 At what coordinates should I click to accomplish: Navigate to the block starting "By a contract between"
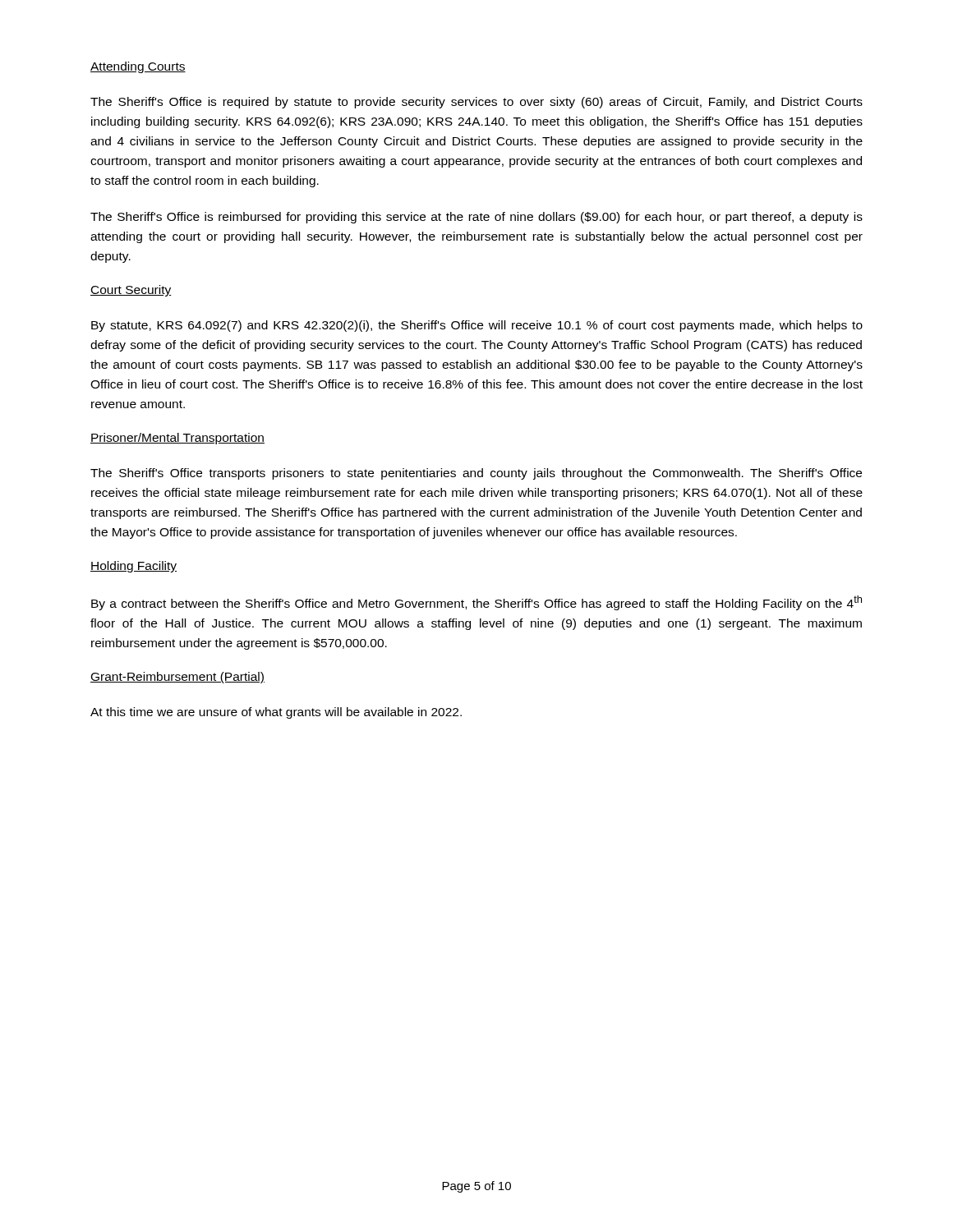(x=476, y=622)
